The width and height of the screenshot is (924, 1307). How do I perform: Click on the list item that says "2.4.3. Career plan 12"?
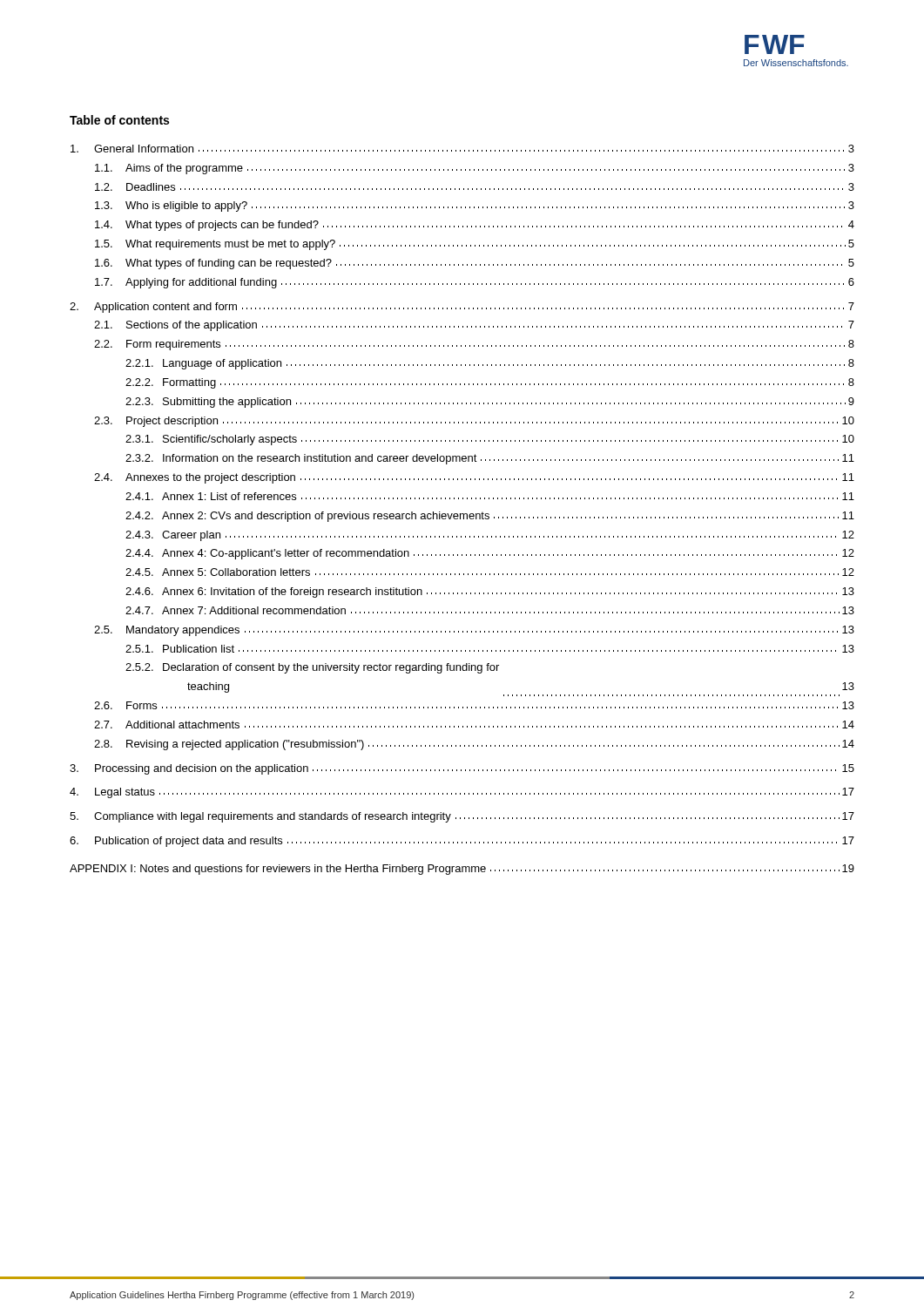[x=490, y=535]
